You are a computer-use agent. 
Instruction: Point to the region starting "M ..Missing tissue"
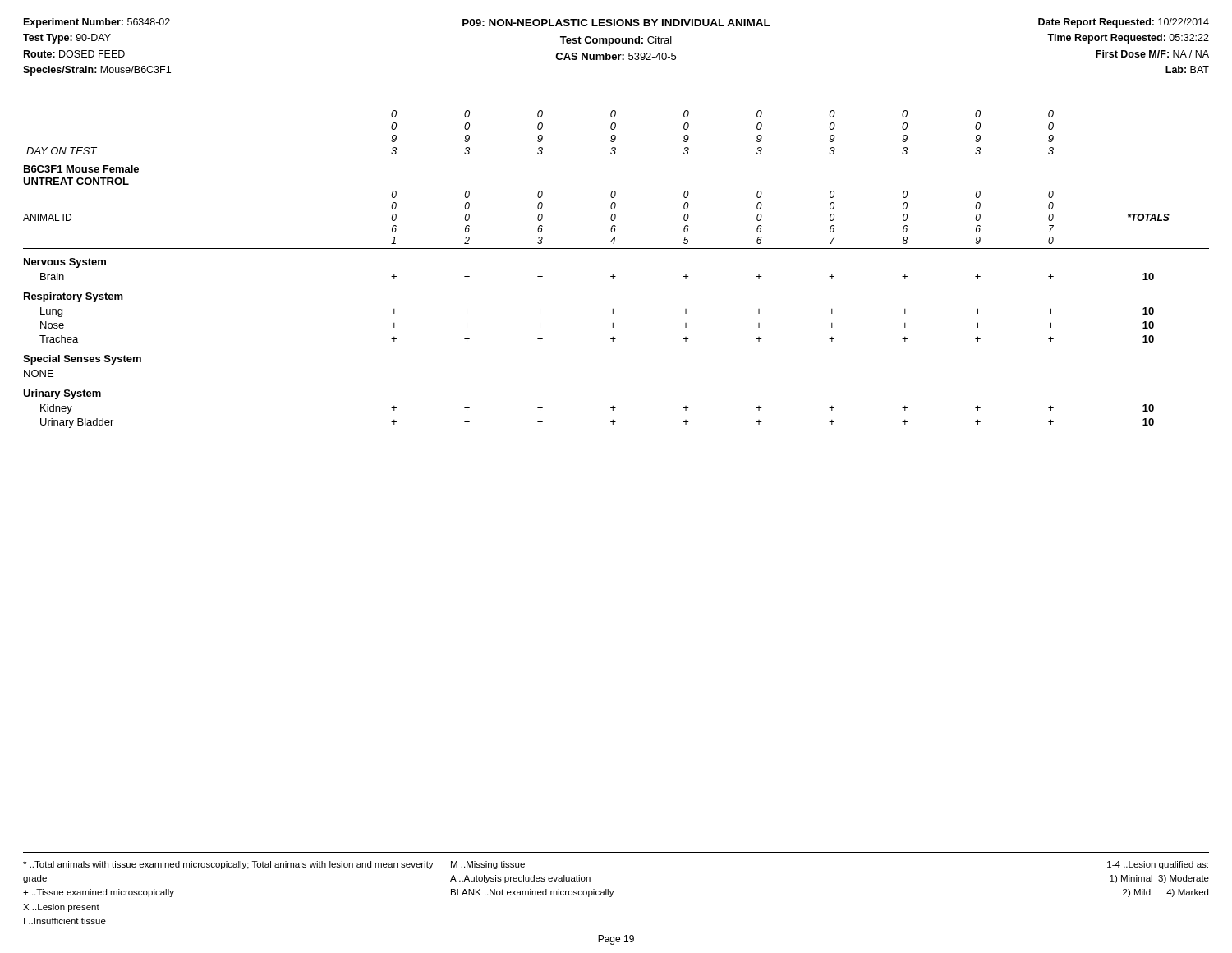[488, 864]
